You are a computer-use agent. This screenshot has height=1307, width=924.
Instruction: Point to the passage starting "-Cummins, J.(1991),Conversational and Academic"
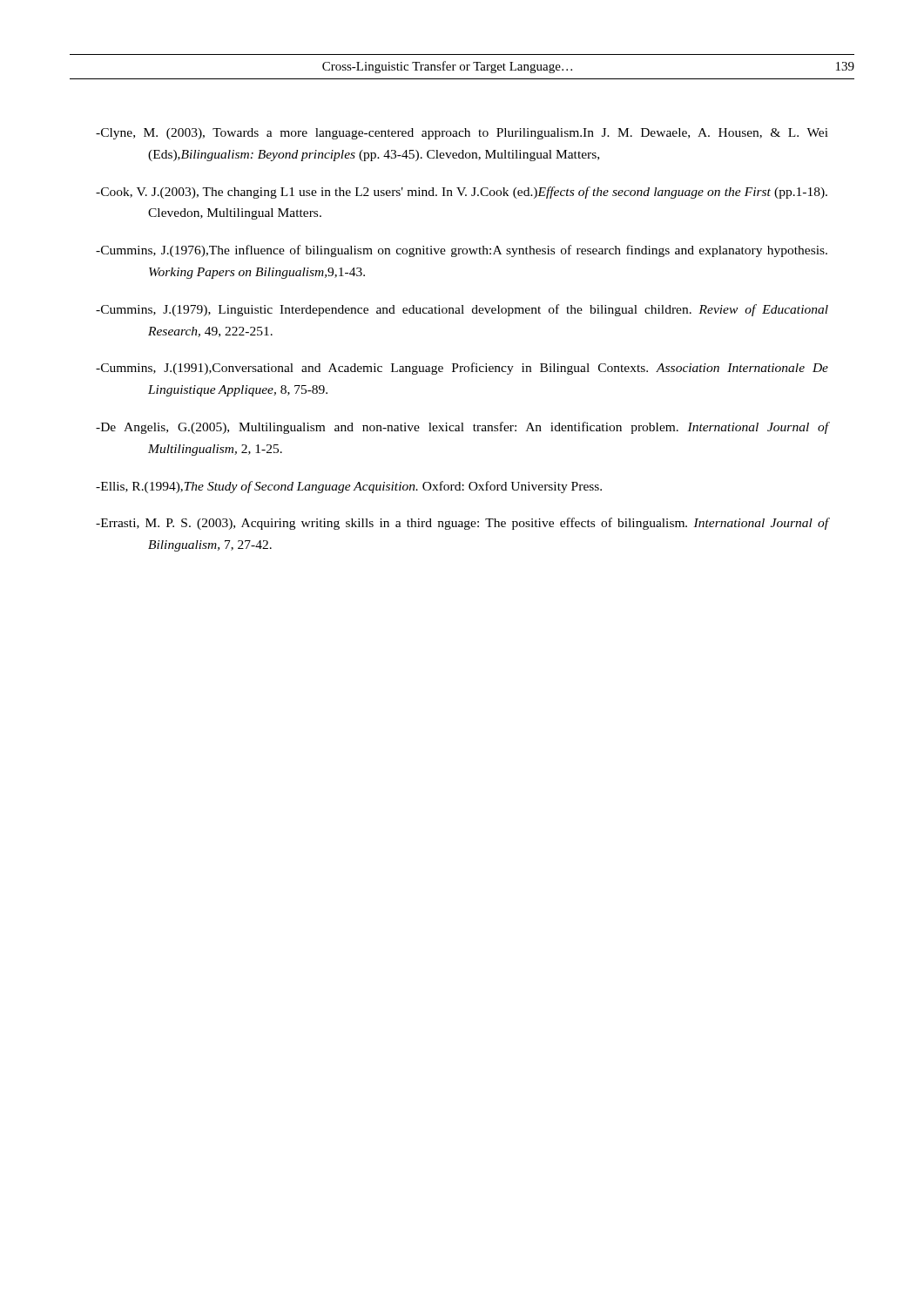pos(462,379)
